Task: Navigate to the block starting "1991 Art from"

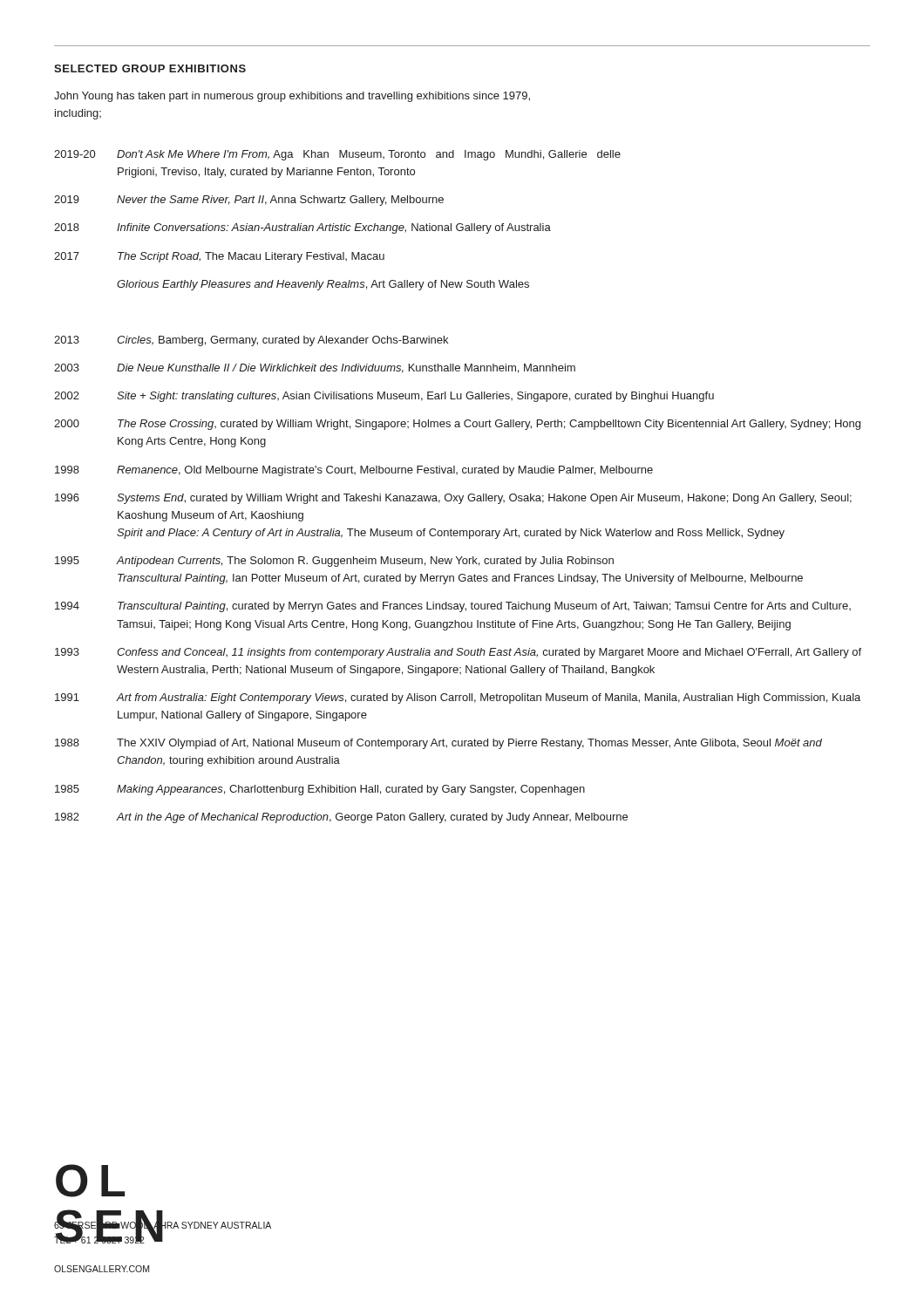Action: coord(462,706)
